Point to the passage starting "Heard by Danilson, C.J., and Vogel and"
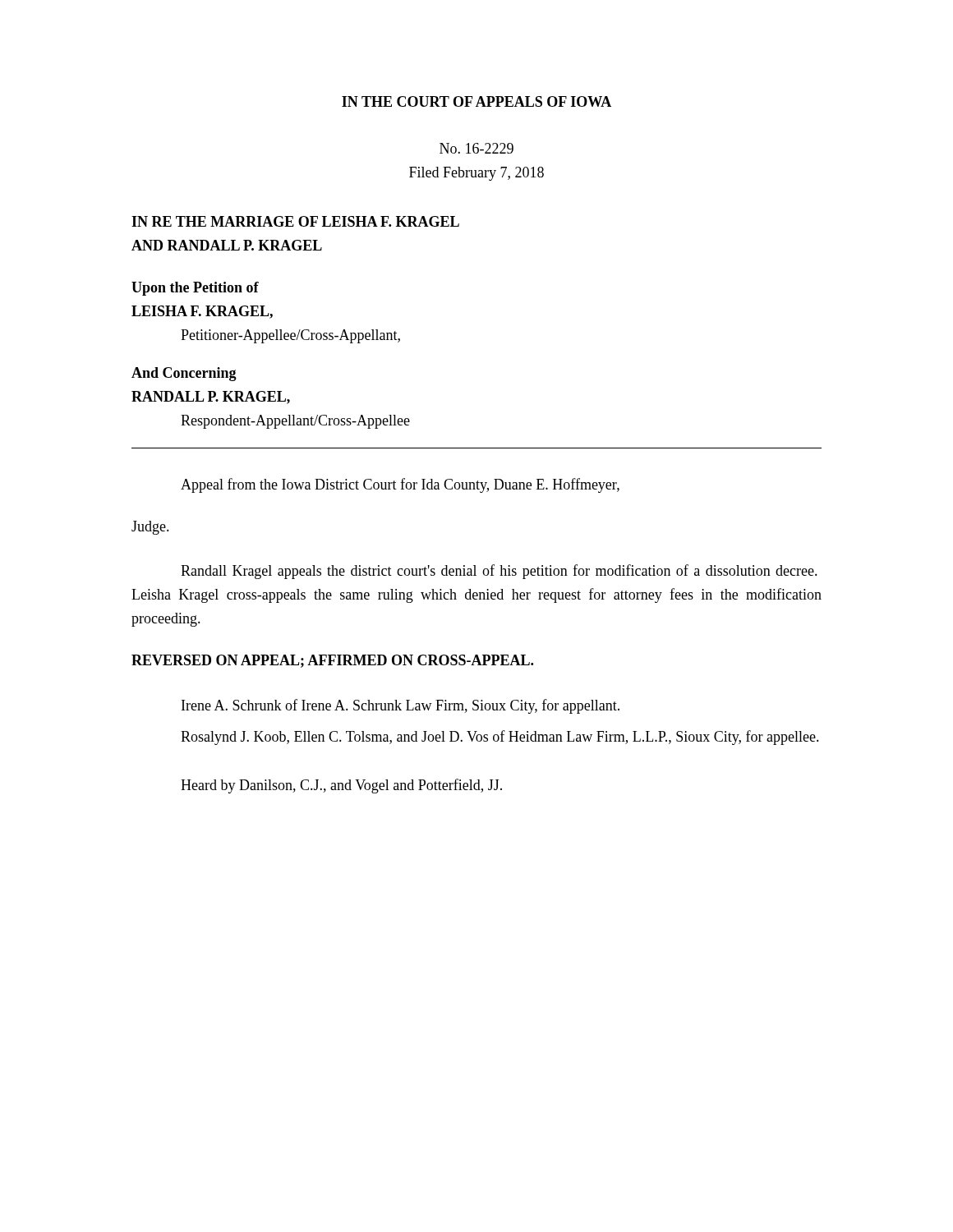Image resolution: width=953 pixels, height=1232 pixels. (x=342, y=785)
